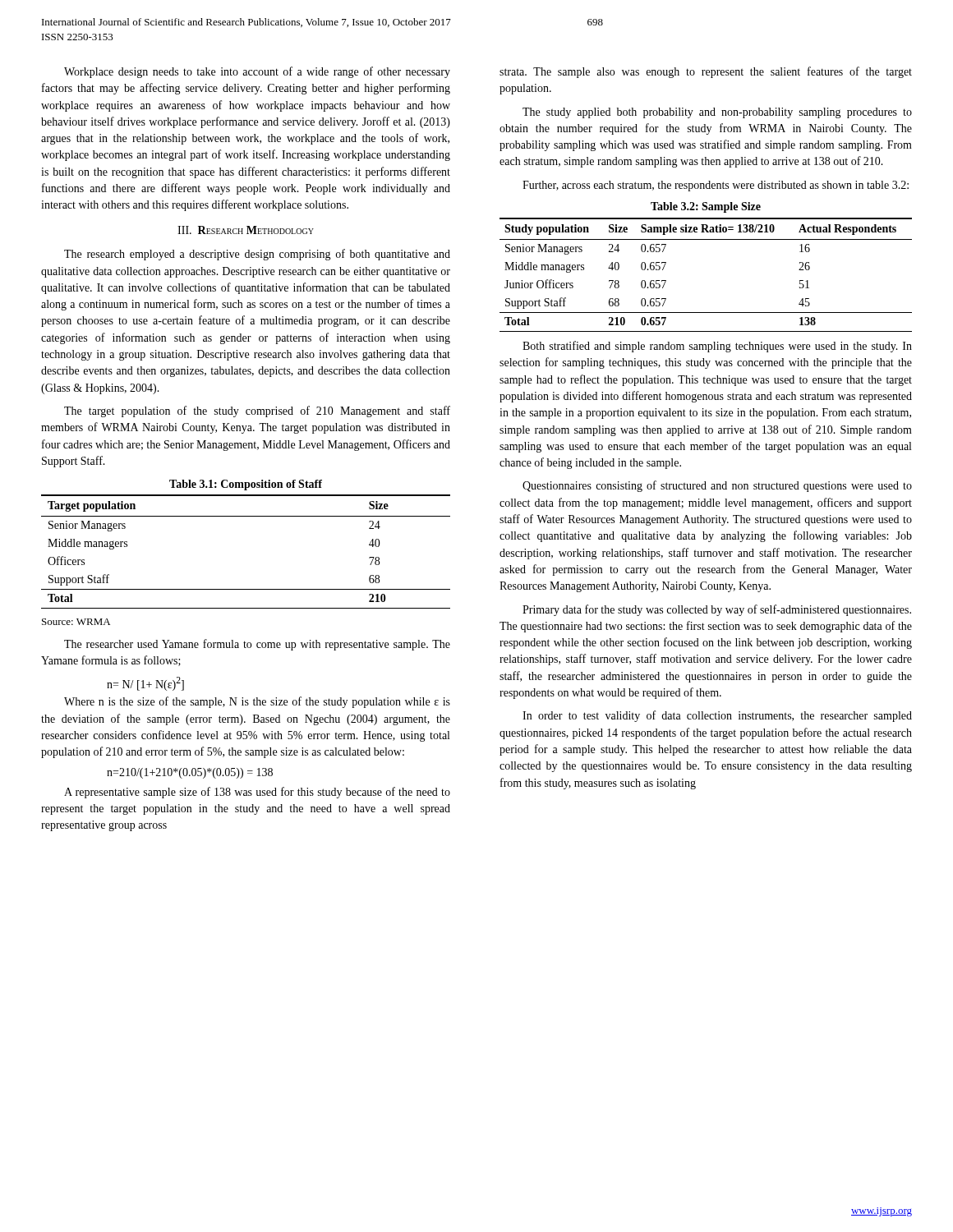Select the table that reads "Study population"
This screenshot has width=953, height=1232.
706,275
